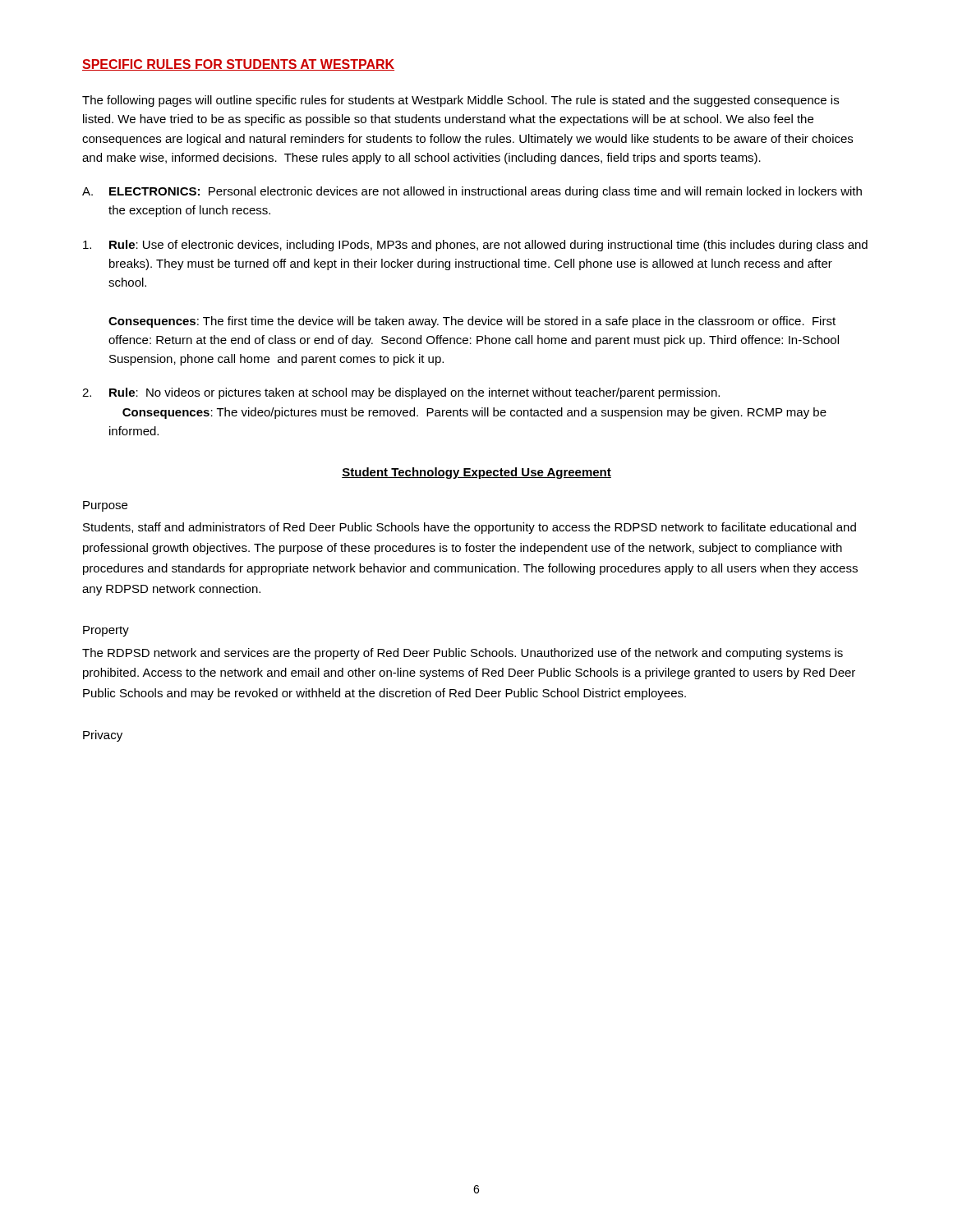Image resolution: width=953 pixels, height=1232 pixels.
Task: Find the title with the text "SPECIFIC RULES FOR STUDENTS AT WESTPARK"
Action: coord(238,64)
